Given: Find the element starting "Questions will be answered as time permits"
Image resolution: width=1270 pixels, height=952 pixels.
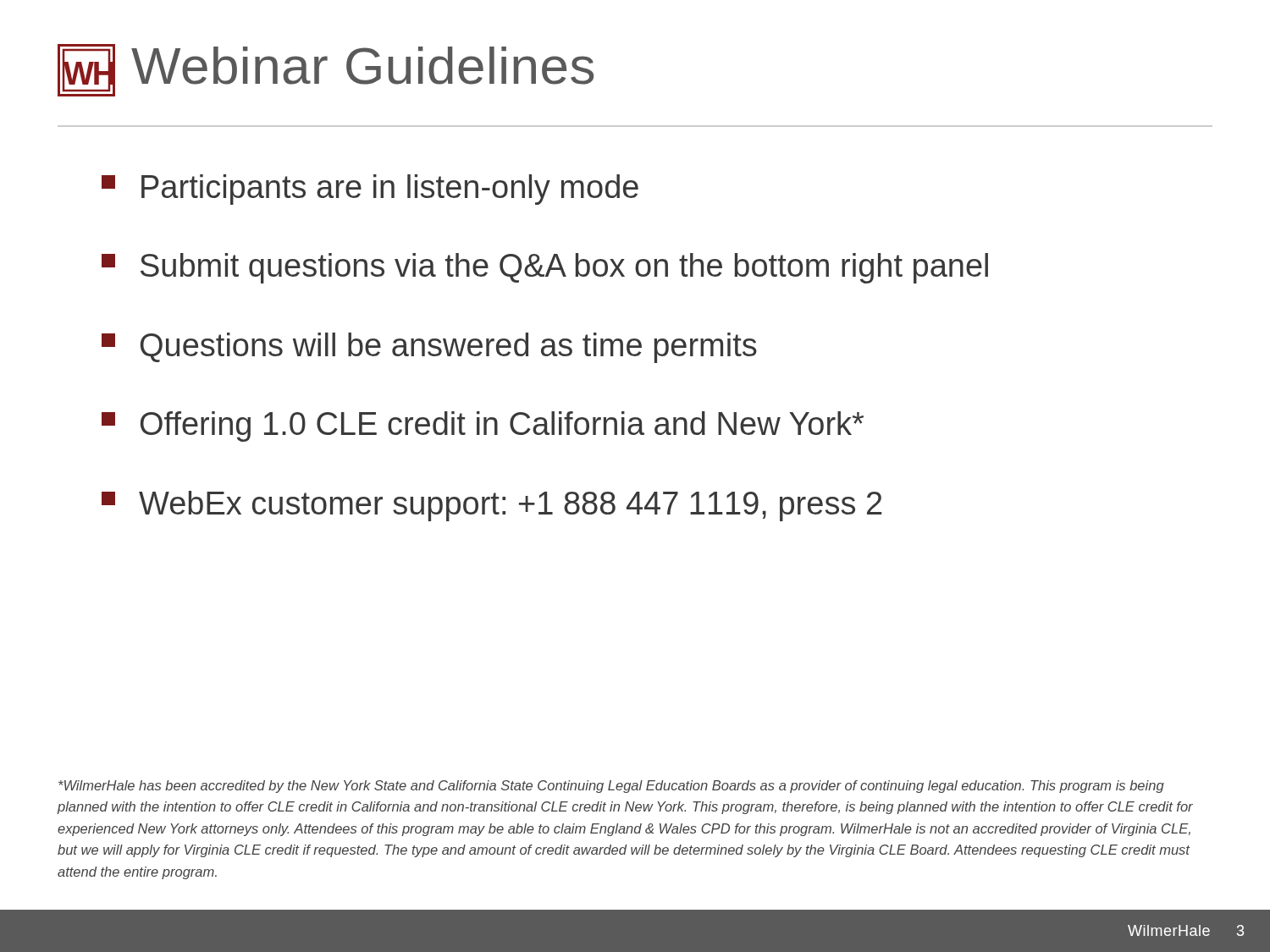Looking at the screenshot, I should pyautogui.click(x=430, y=346).
